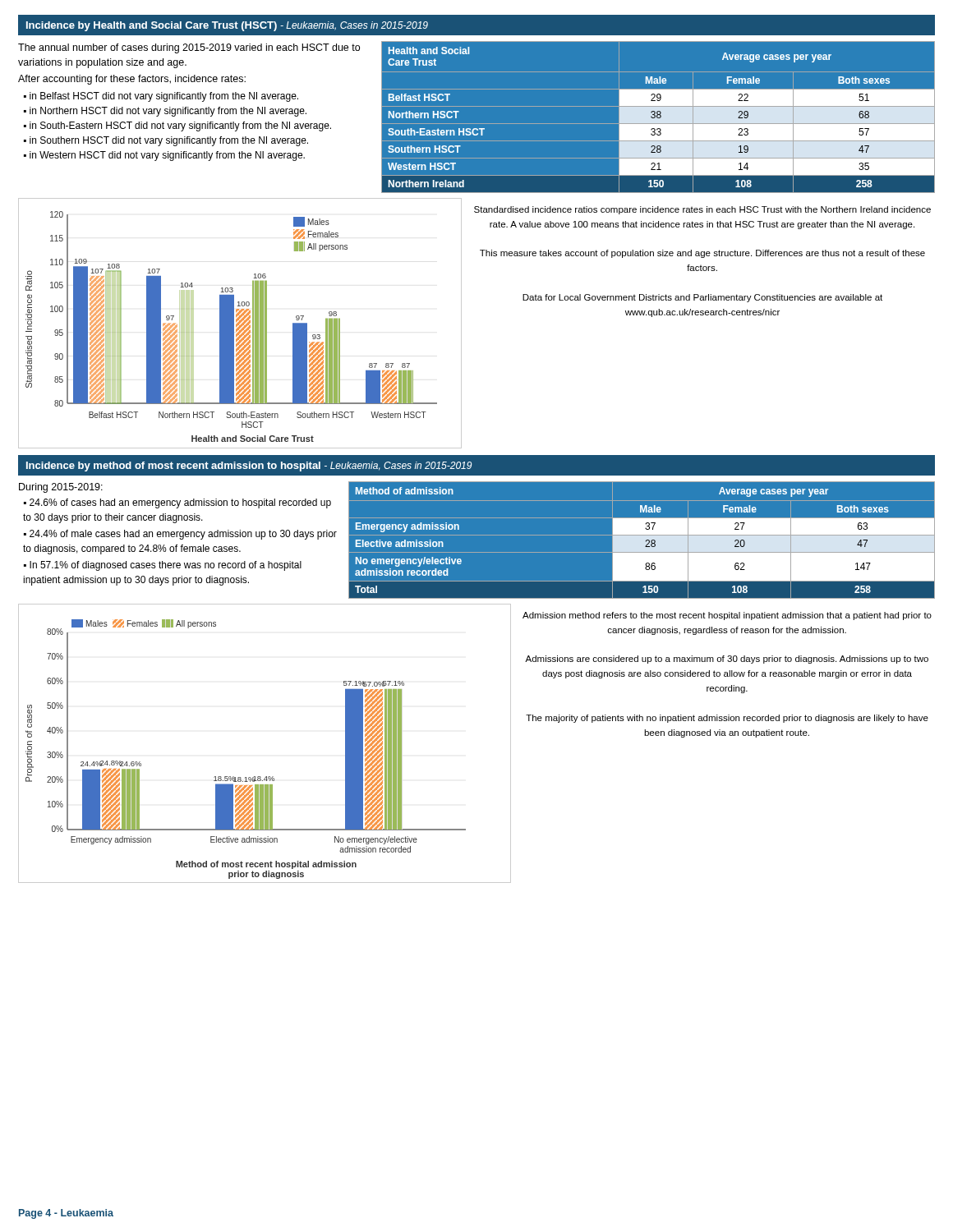Screen dimensions: 1232x953
Task: Navigate to the text block starting "▪ In 57.1%"
Action: pos(162,572)
